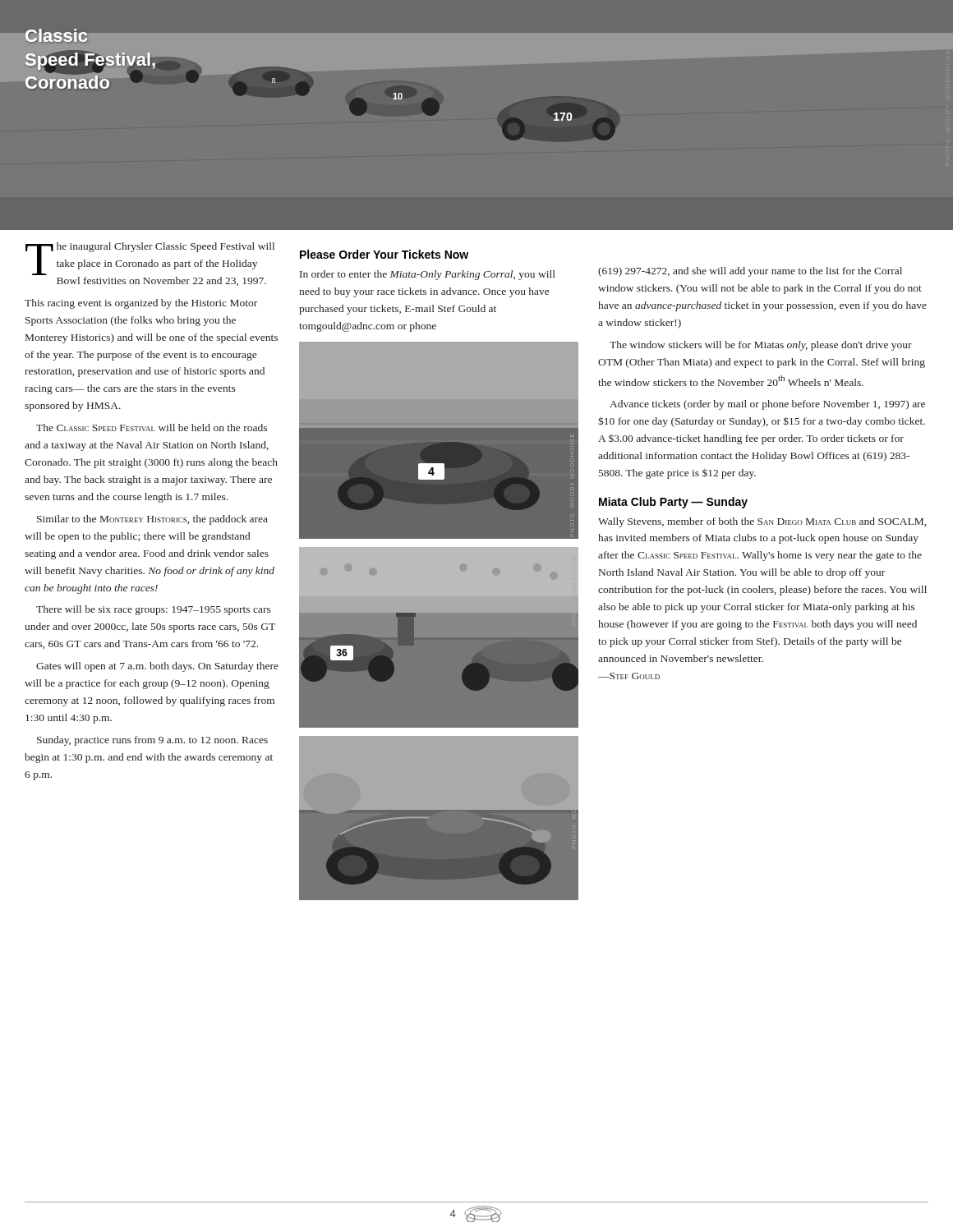Point to the block beginning "Wally Stevens, member of"
Screen dimensions: 1232x953
point(763,598)
